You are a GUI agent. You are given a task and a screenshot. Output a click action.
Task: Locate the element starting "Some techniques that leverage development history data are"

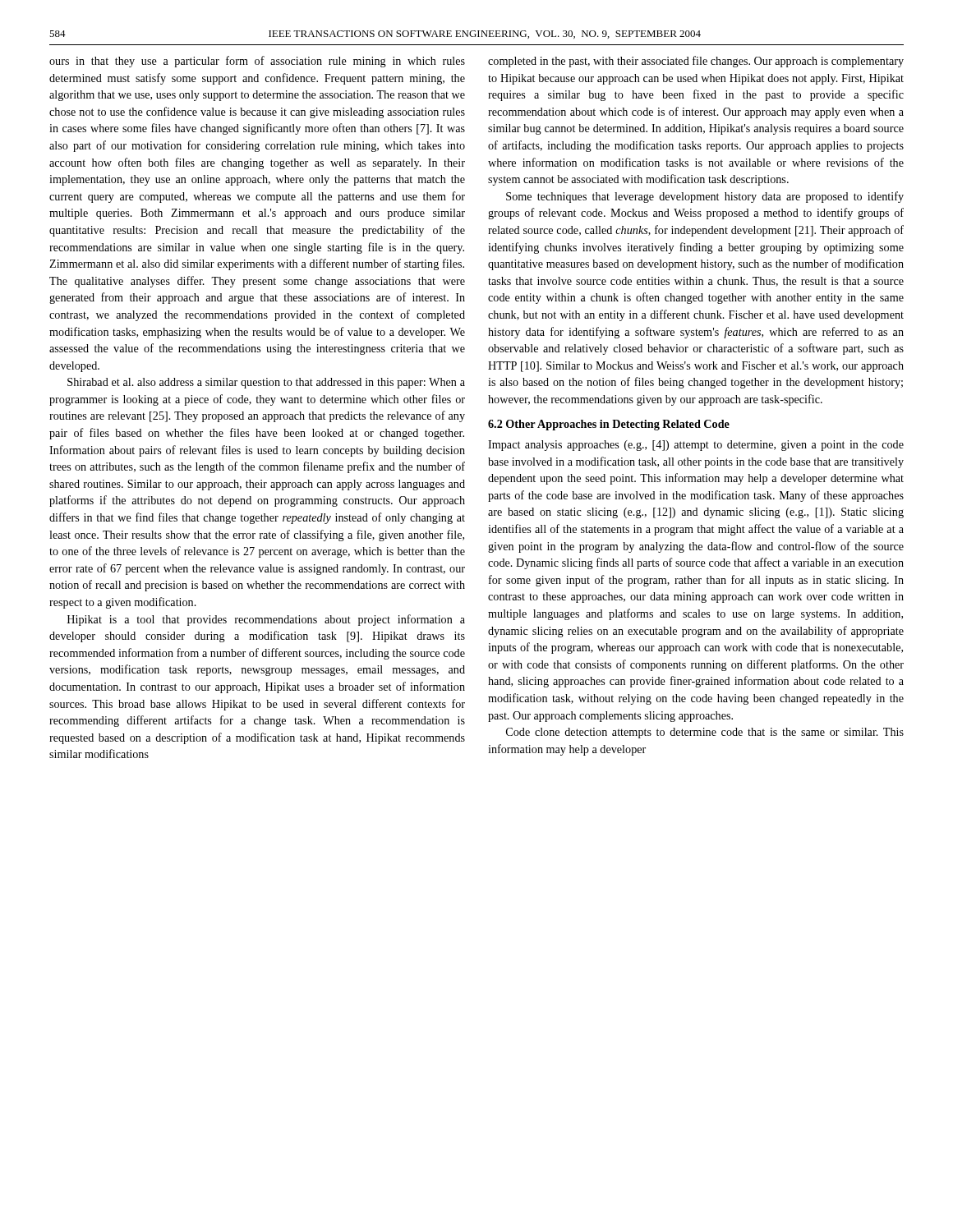pyautogui.click(x=696, y=298)
